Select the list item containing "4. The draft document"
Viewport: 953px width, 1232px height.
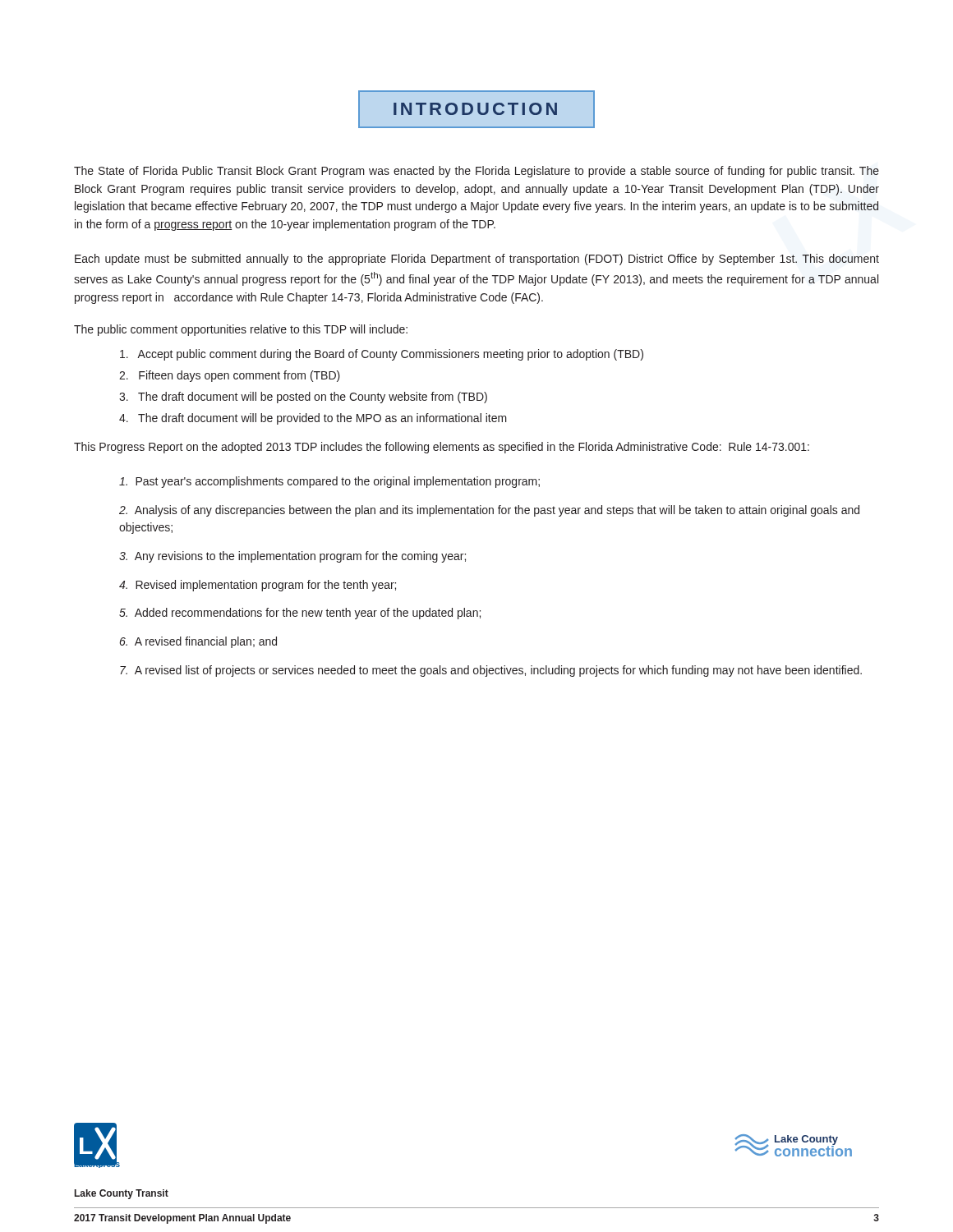[x=313, y=418]
